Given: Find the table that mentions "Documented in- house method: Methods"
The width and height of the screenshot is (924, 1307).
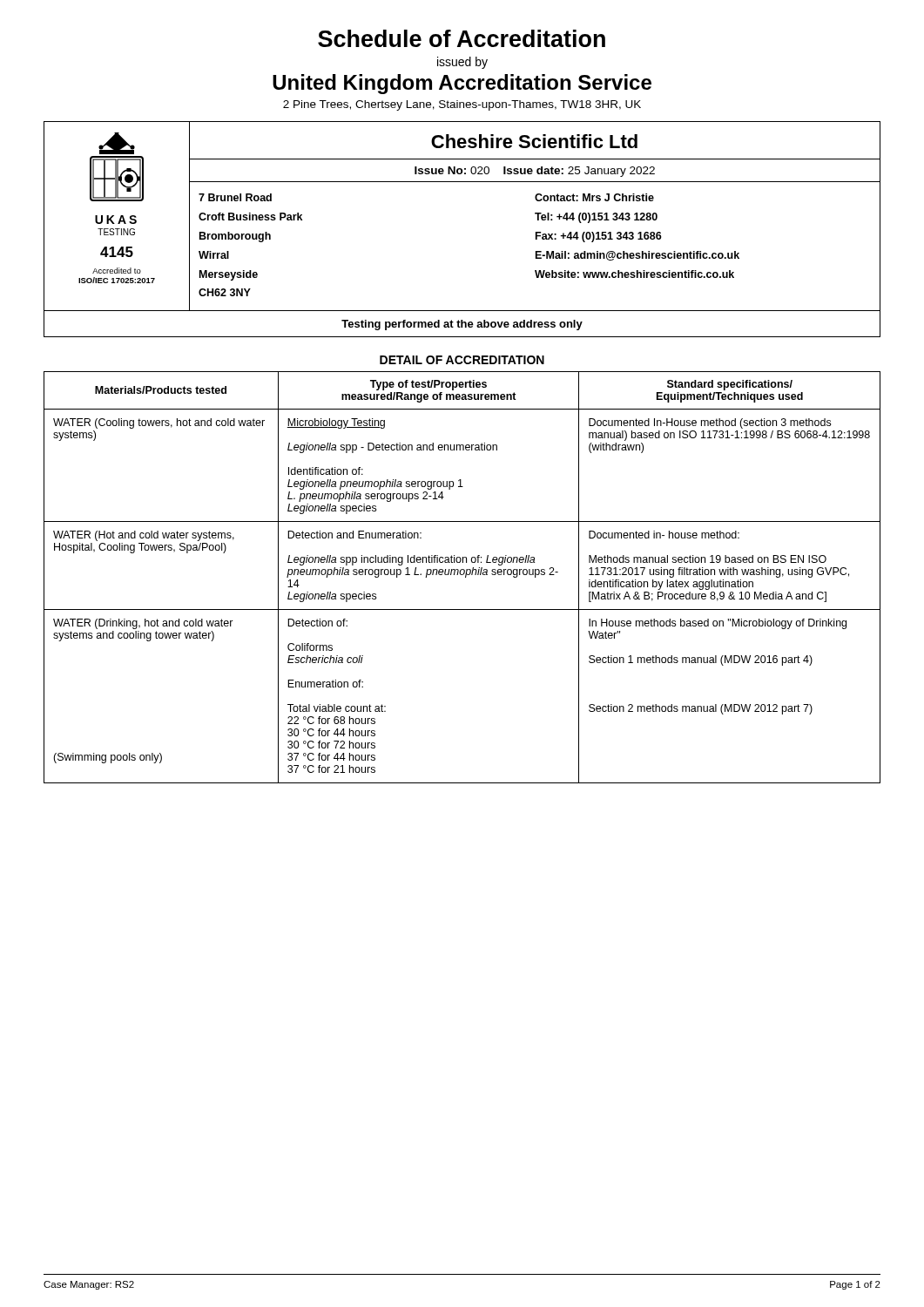Looking at the screenshot, I should pos(462,577).
